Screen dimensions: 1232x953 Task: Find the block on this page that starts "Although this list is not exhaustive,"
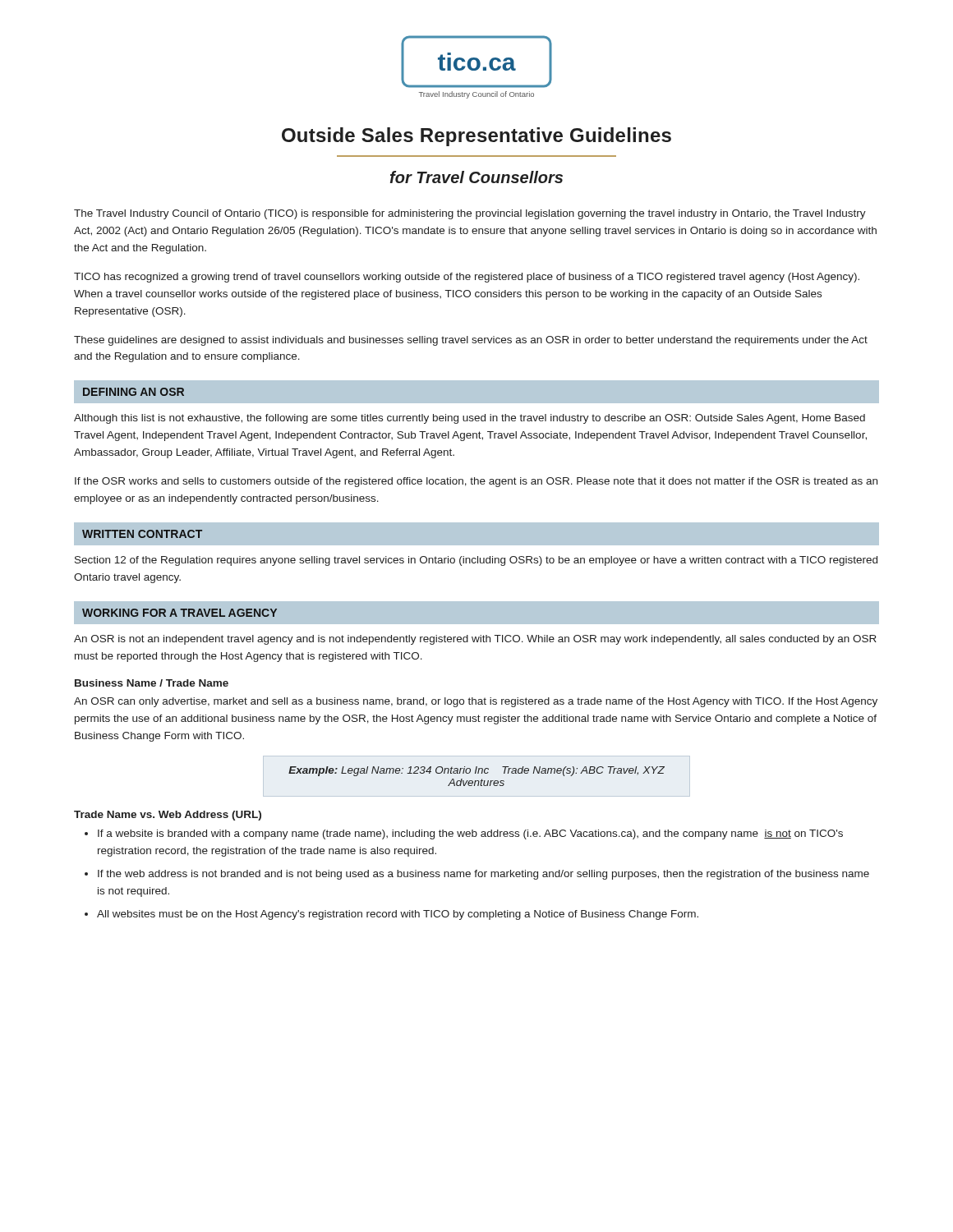click(471, 435)
